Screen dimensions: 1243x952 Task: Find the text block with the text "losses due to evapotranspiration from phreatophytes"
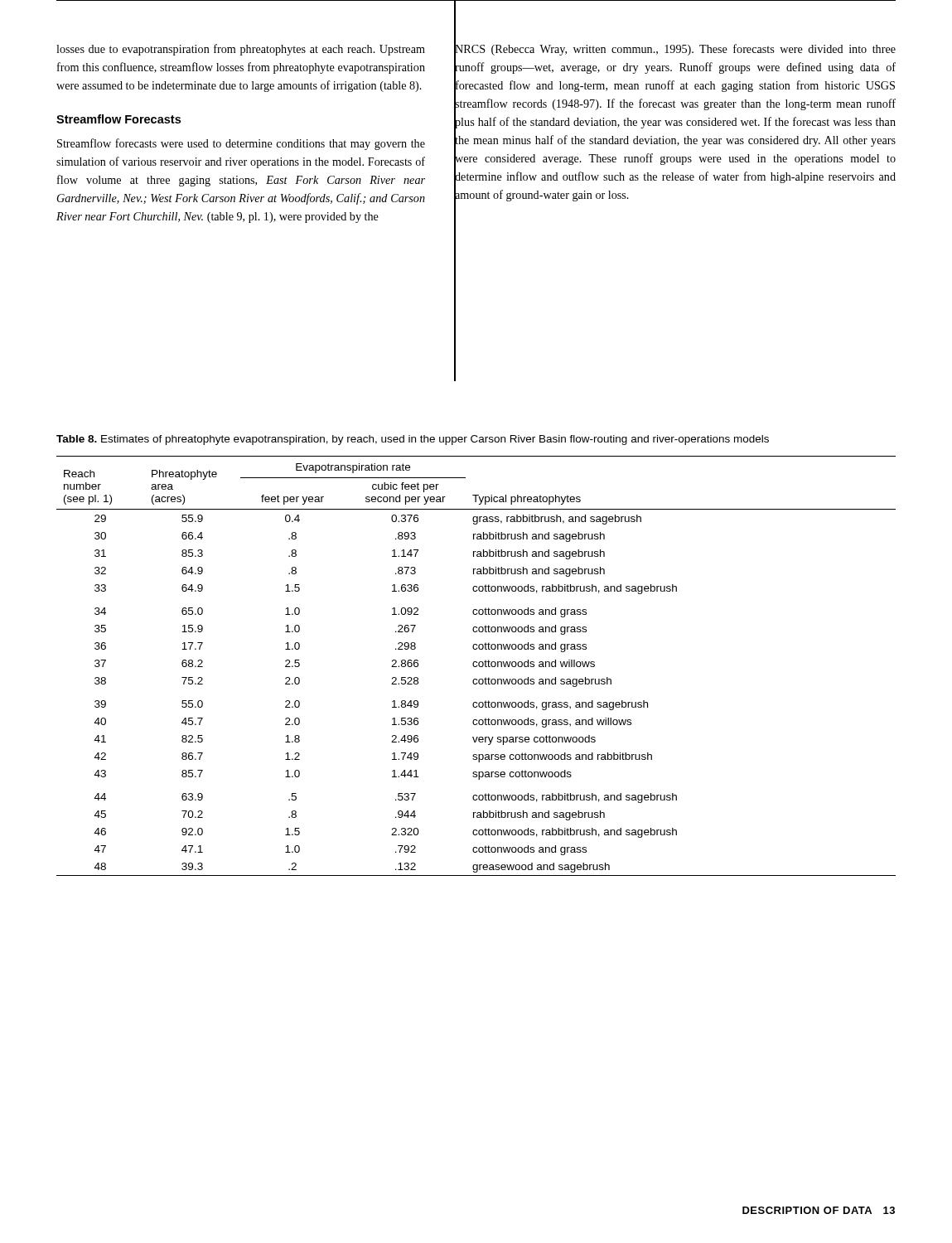pyautogui.click(x=241, y=67)
